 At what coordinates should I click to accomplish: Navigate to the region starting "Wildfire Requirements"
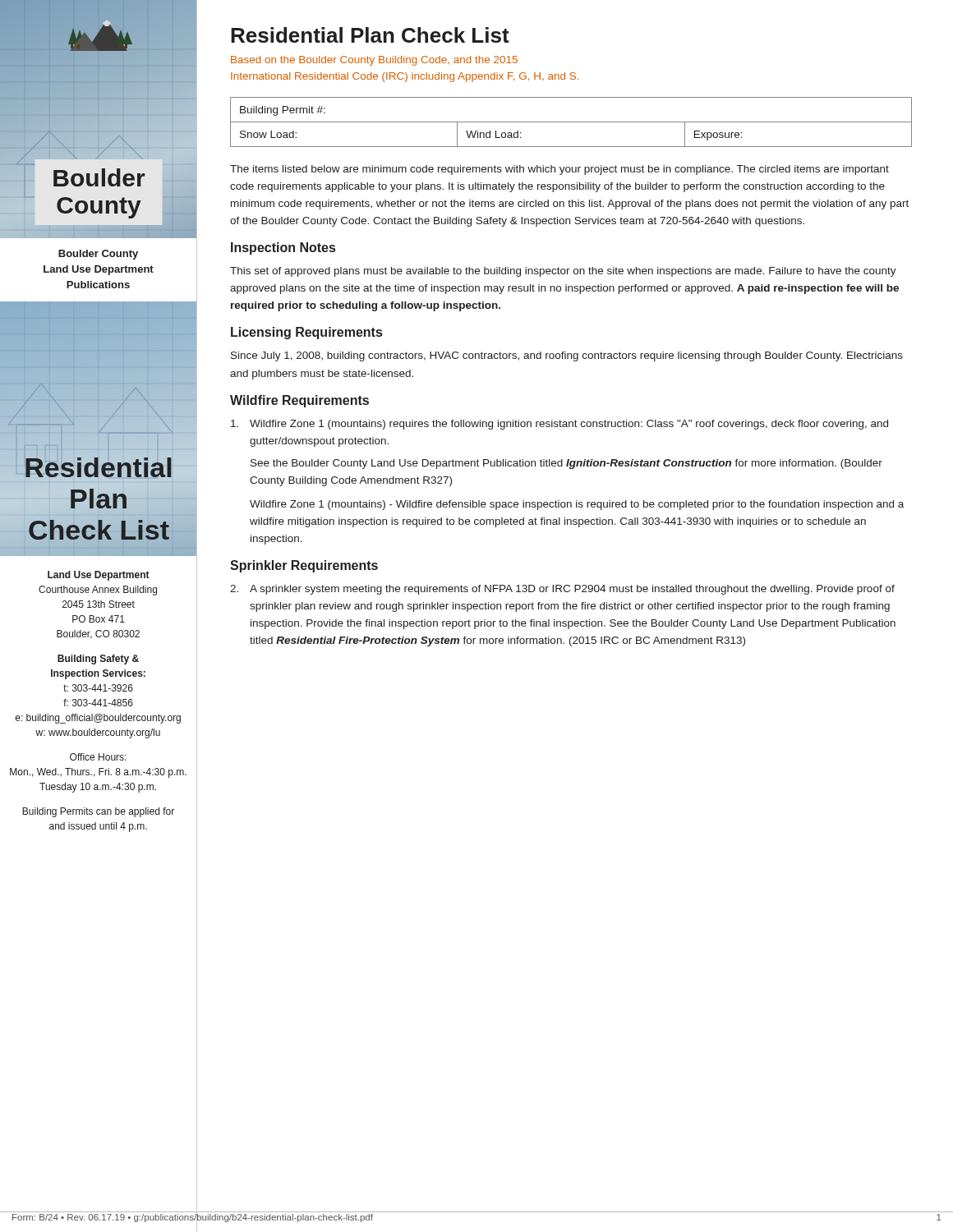click(x=300, y=400)
